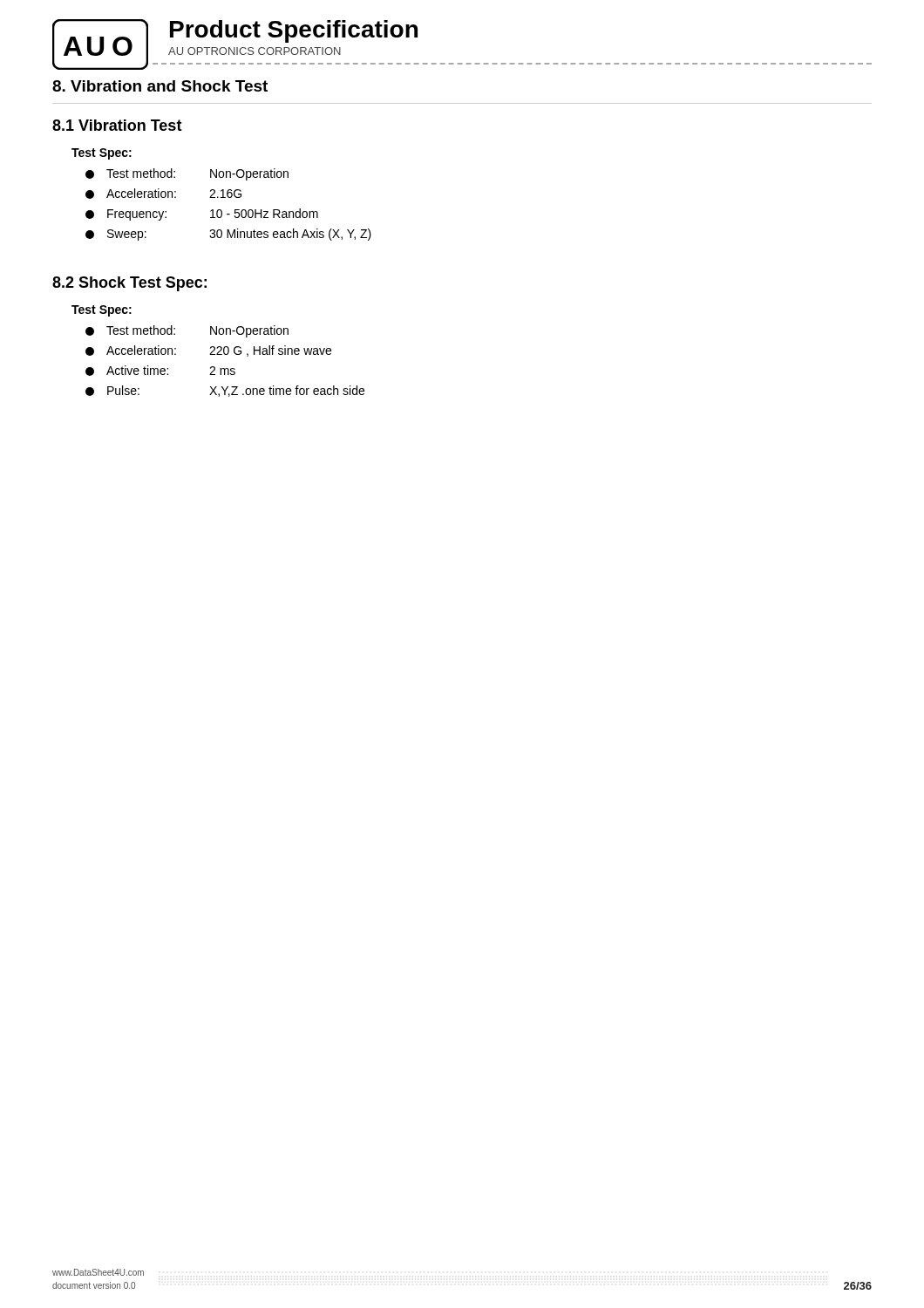Locate the block starting "8. Vibration and Shock Test"
This screenshot has width=924, height=1308.
pos(160,86)
